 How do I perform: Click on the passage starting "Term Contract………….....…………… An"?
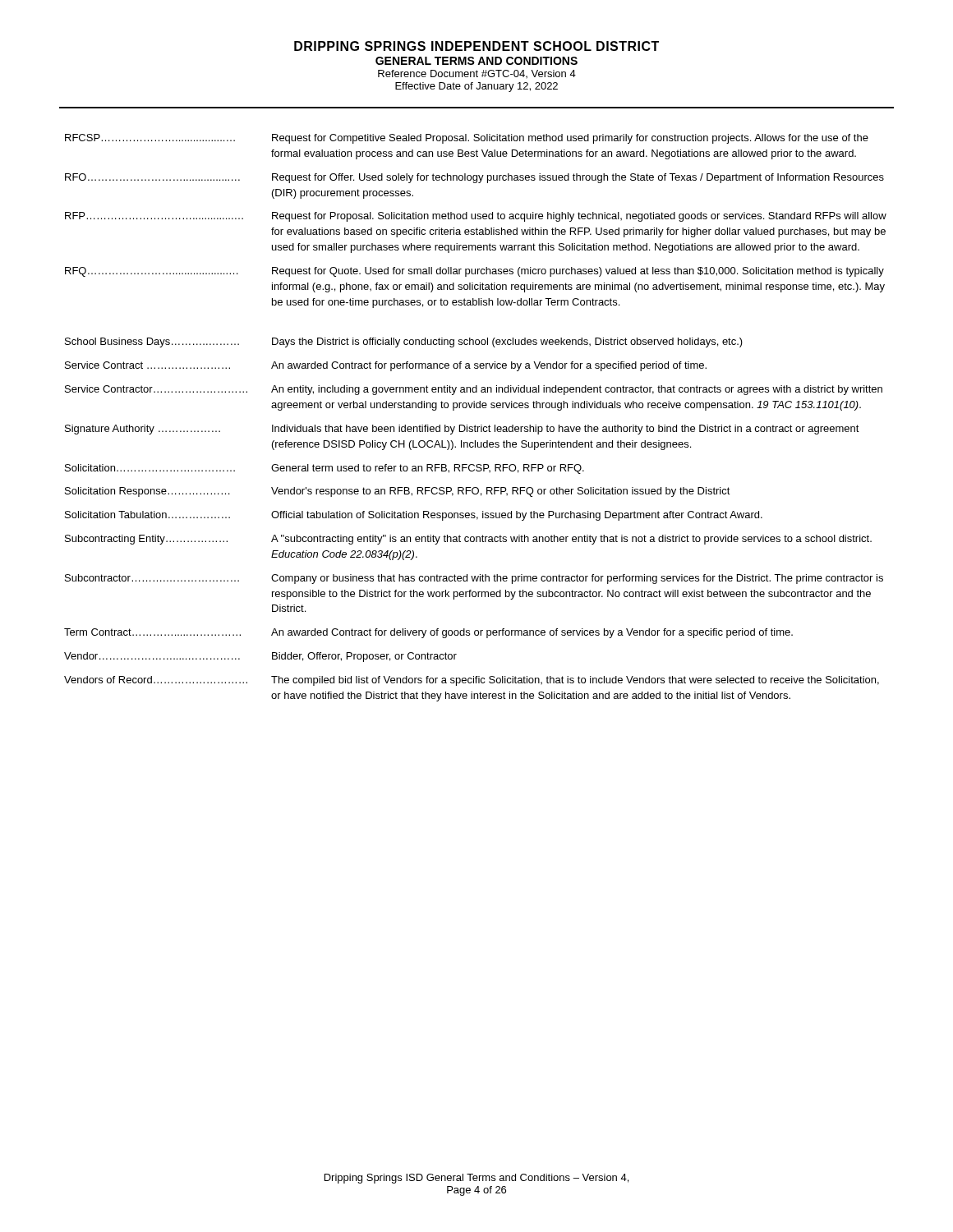(x=476, y=633)
